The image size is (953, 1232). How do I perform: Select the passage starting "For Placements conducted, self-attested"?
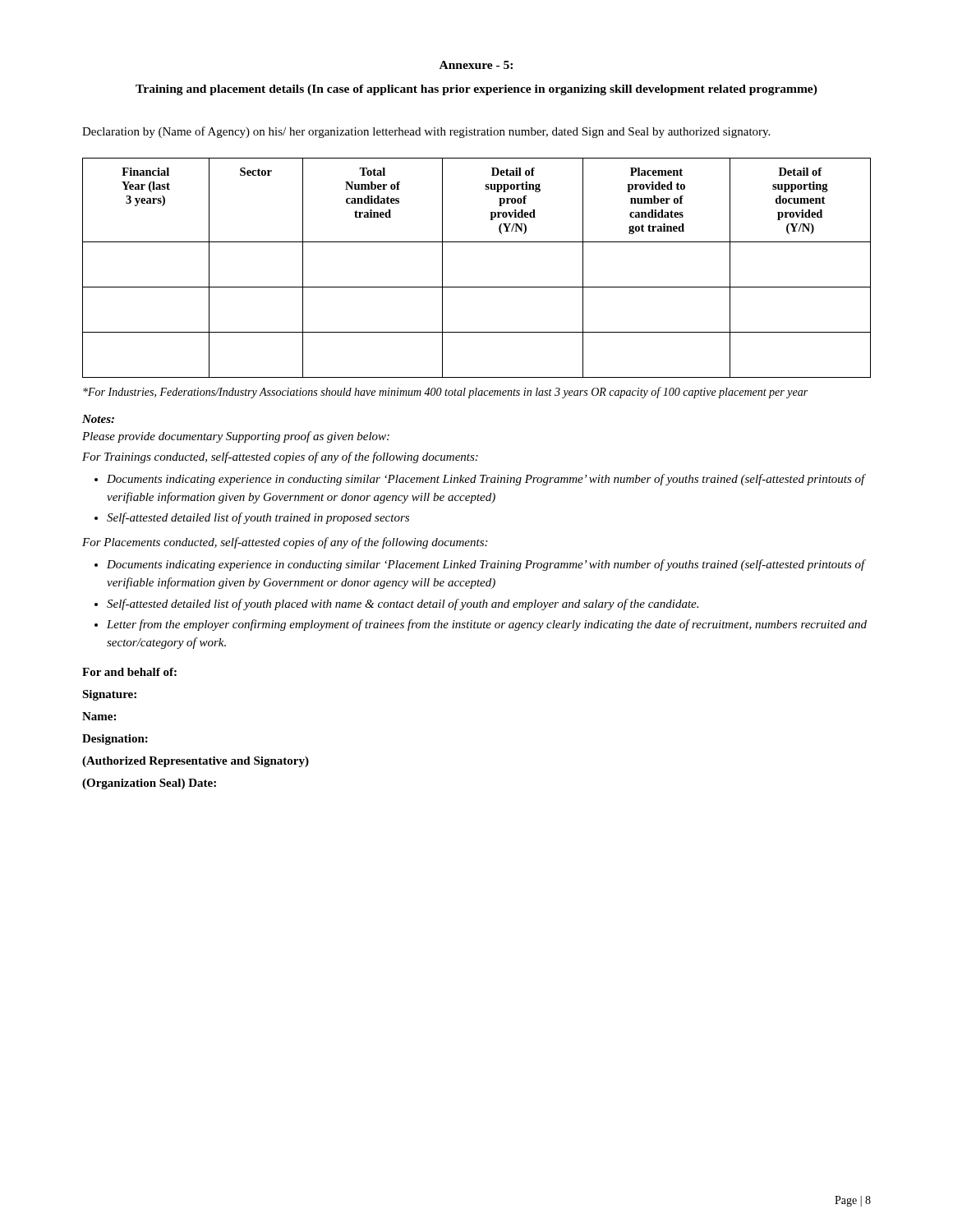[285, 542]
